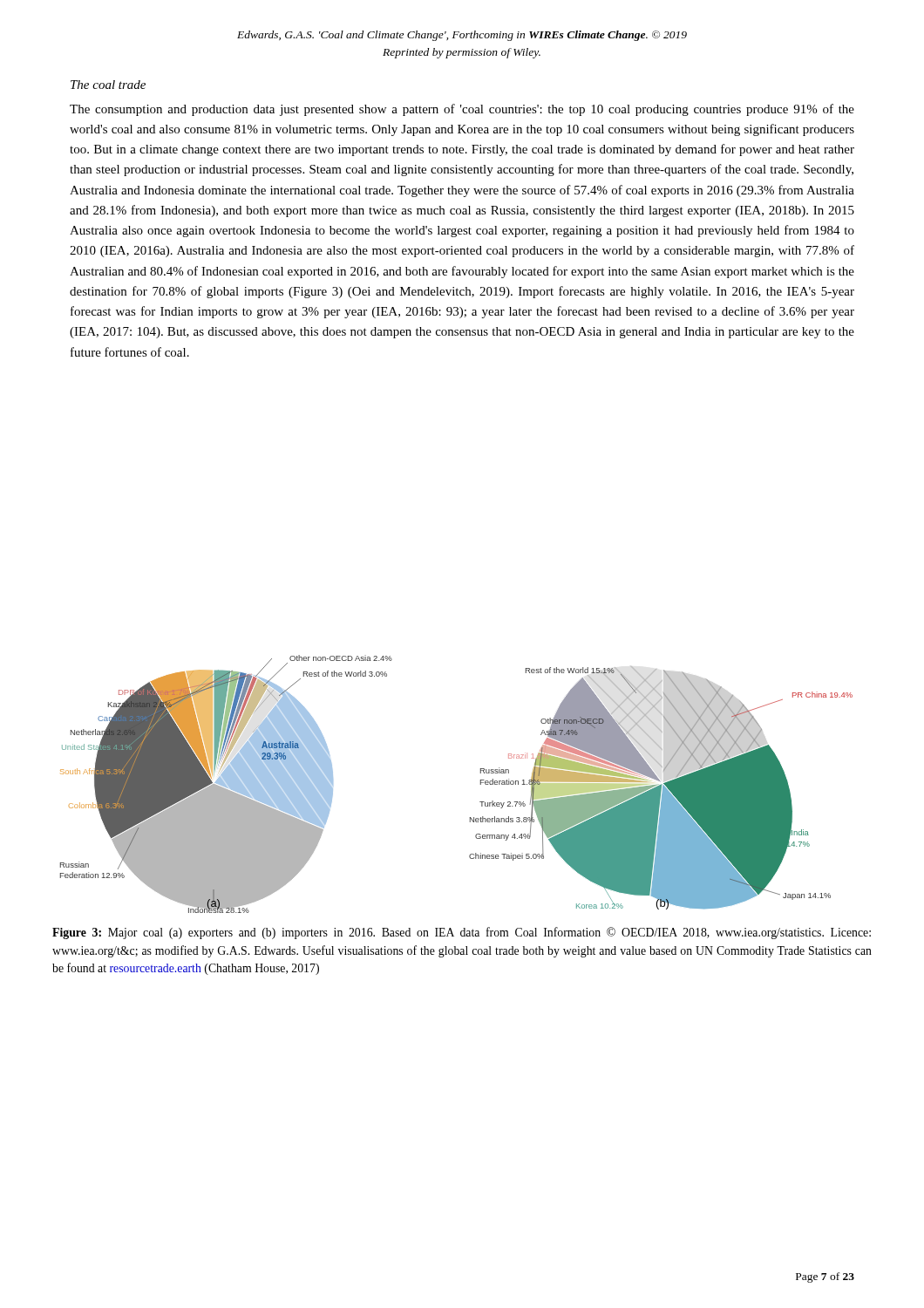Click on the region starting "The consumption and production data just presented"
The image size is (924, 1308).
(462, 230)
